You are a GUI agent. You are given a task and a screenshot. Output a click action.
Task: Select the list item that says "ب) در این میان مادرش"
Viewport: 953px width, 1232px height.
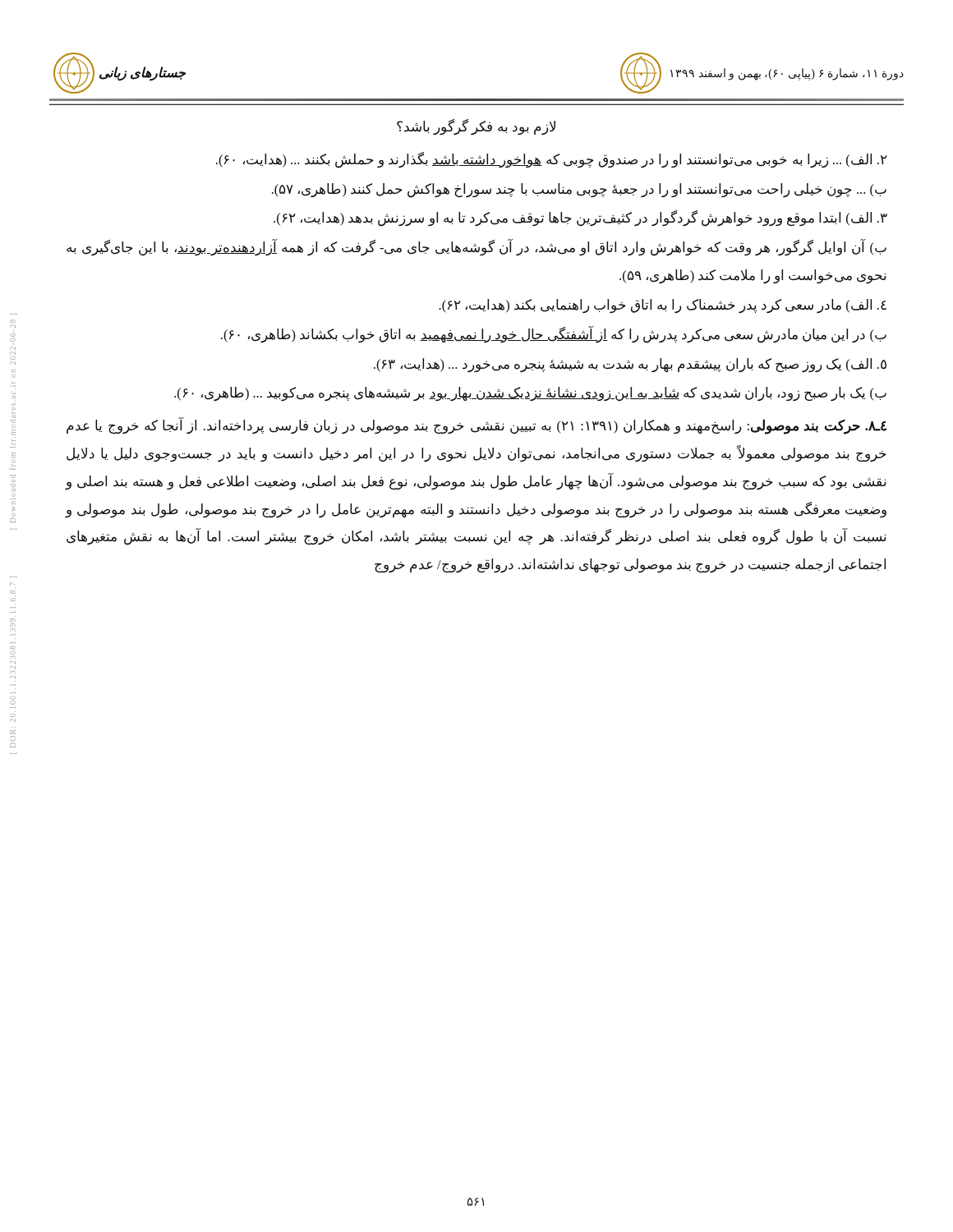tap(554, 334)
